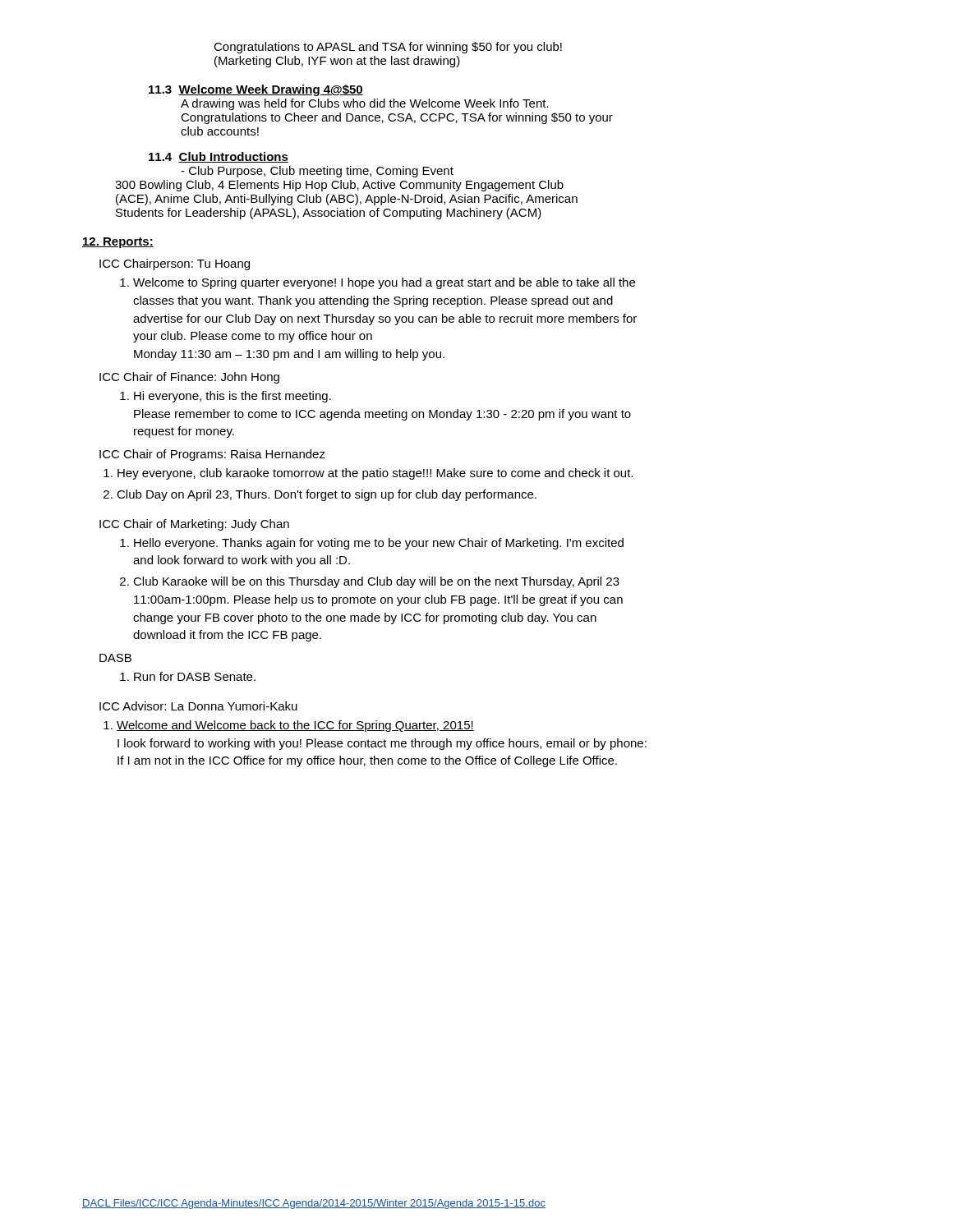Locate the region starting "12. Reports:"
Image resolution: width=953 pixels, height=1232 pixels.
pyautogui.click(x=118, y=241)
